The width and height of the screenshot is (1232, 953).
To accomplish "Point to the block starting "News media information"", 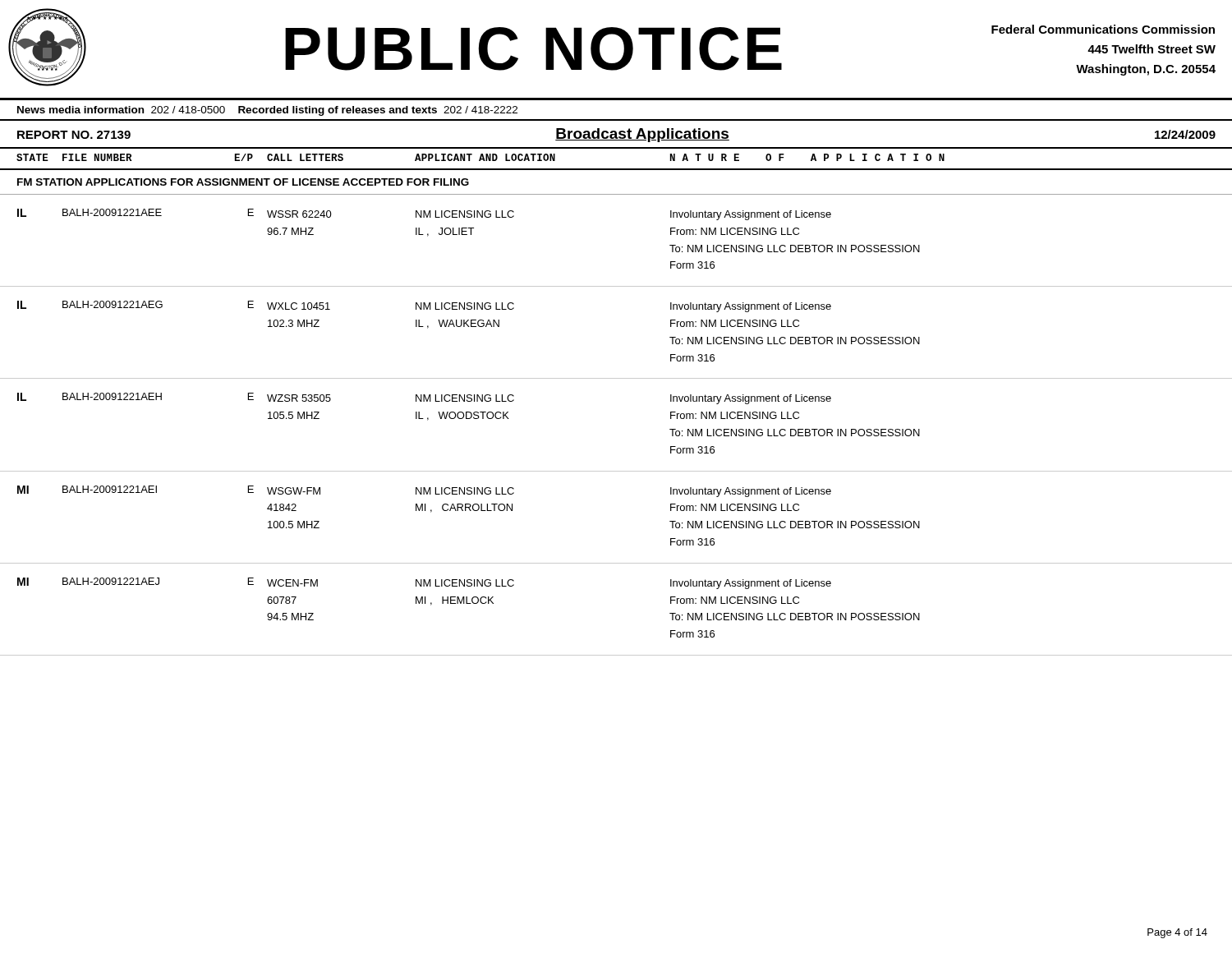I will click(x=267, y=110).
